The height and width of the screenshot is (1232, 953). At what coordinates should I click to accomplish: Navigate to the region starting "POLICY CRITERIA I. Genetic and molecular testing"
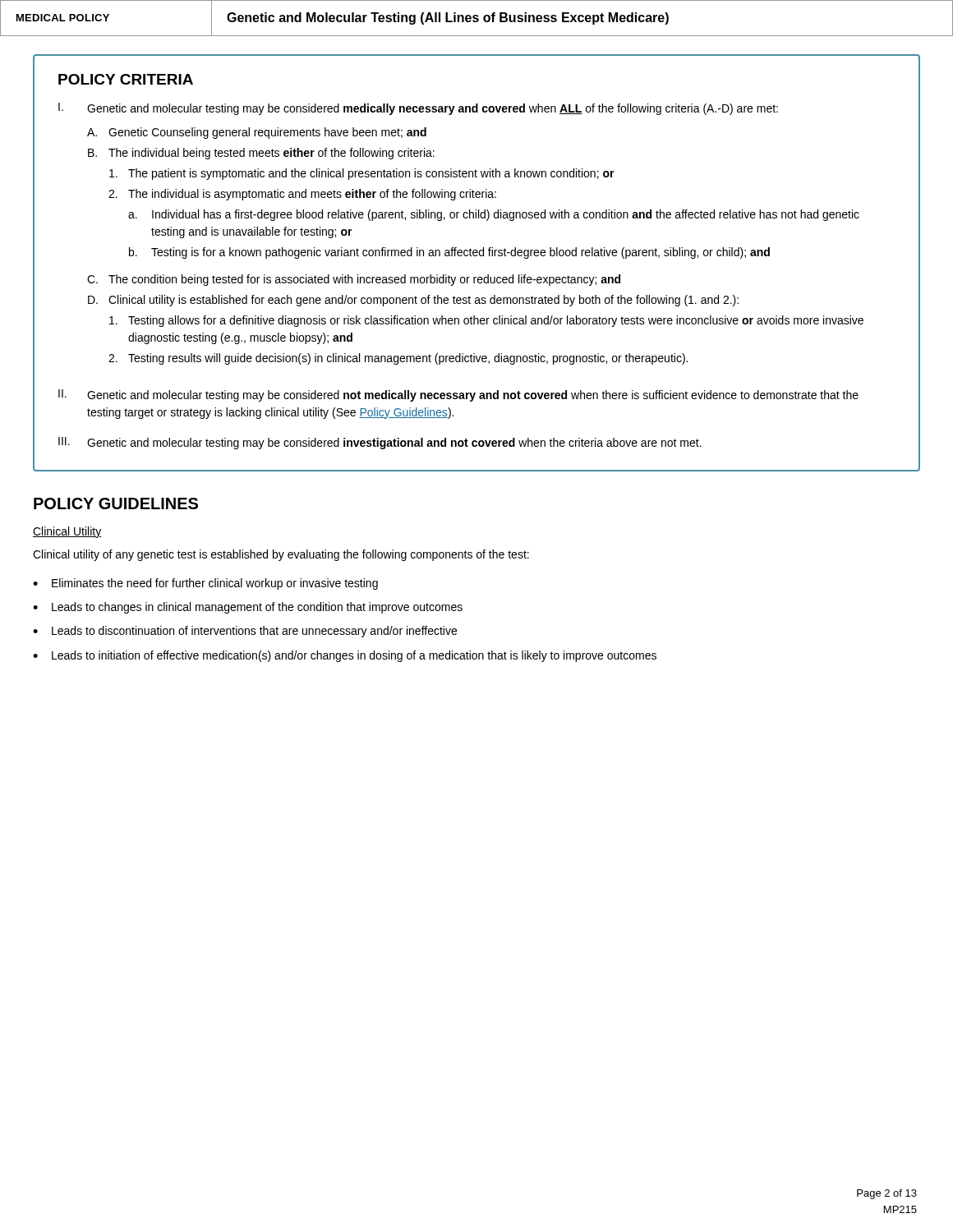tap(476, 261)
